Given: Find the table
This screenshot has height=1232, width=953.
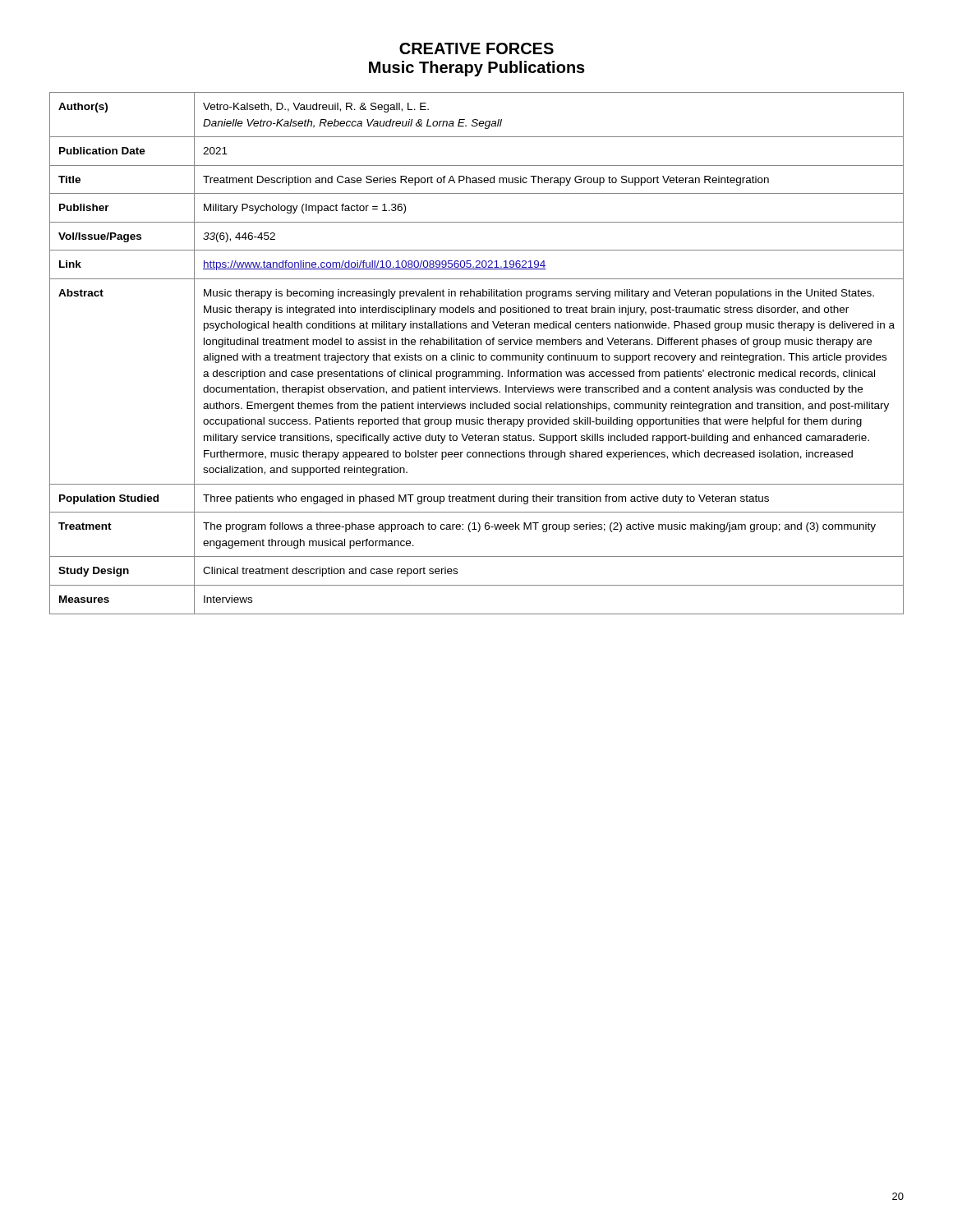Looking at the screenshot, I should pos(476,353).
